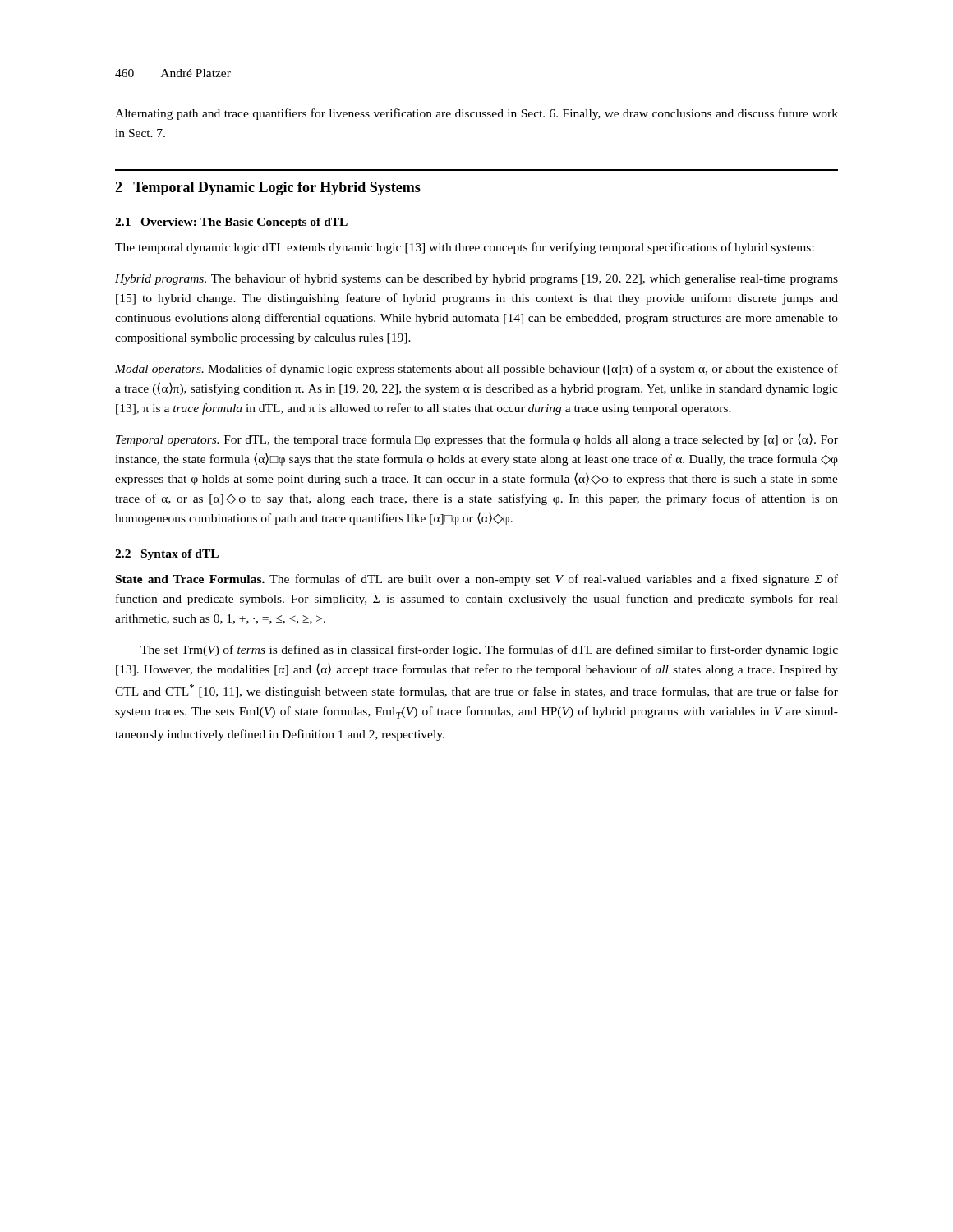
Task: Find the region starting "The temporal dynamic logic"
Action: (x=465, y=247)
